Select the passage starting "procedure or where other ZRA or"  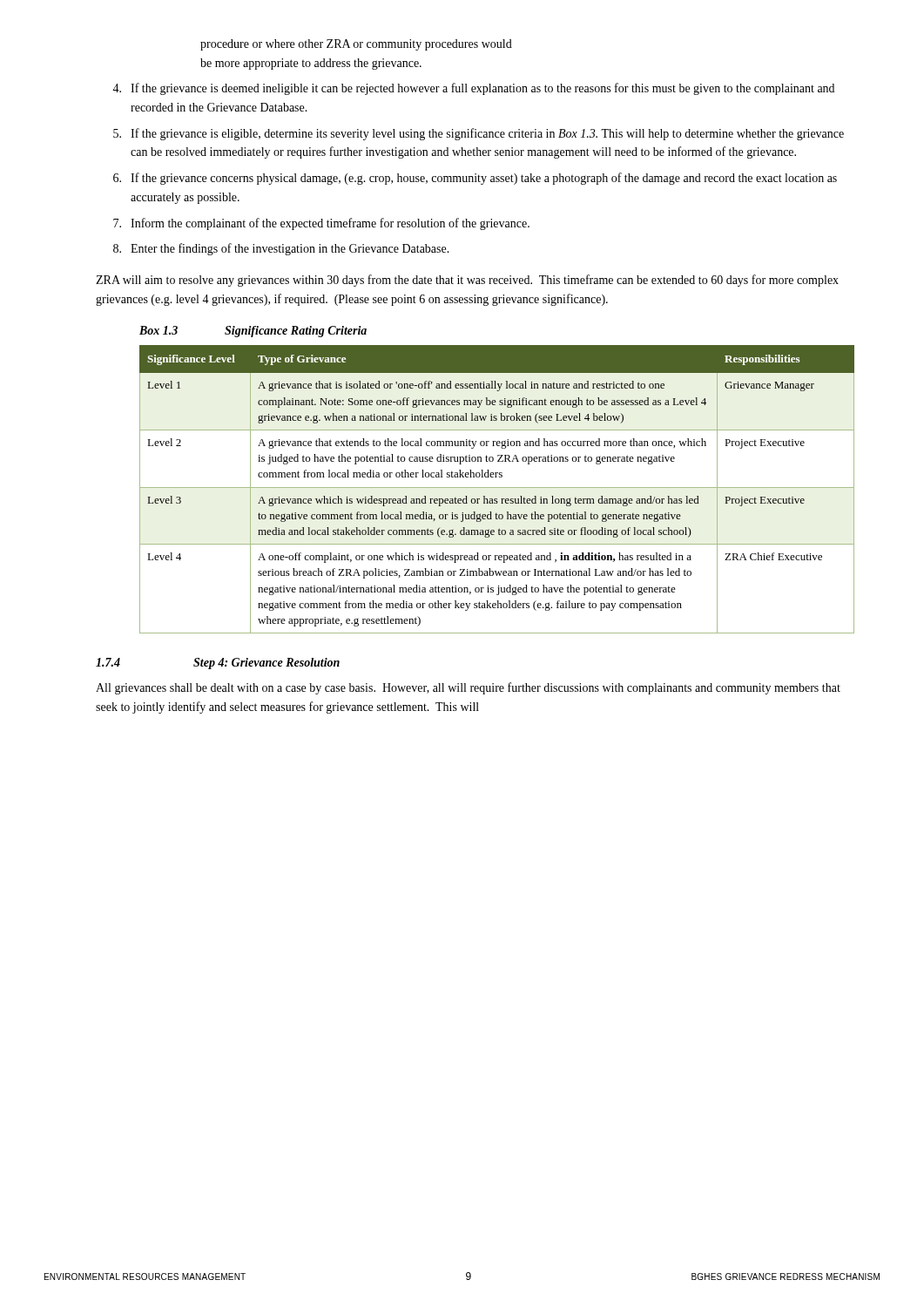[x=356, y=53]
